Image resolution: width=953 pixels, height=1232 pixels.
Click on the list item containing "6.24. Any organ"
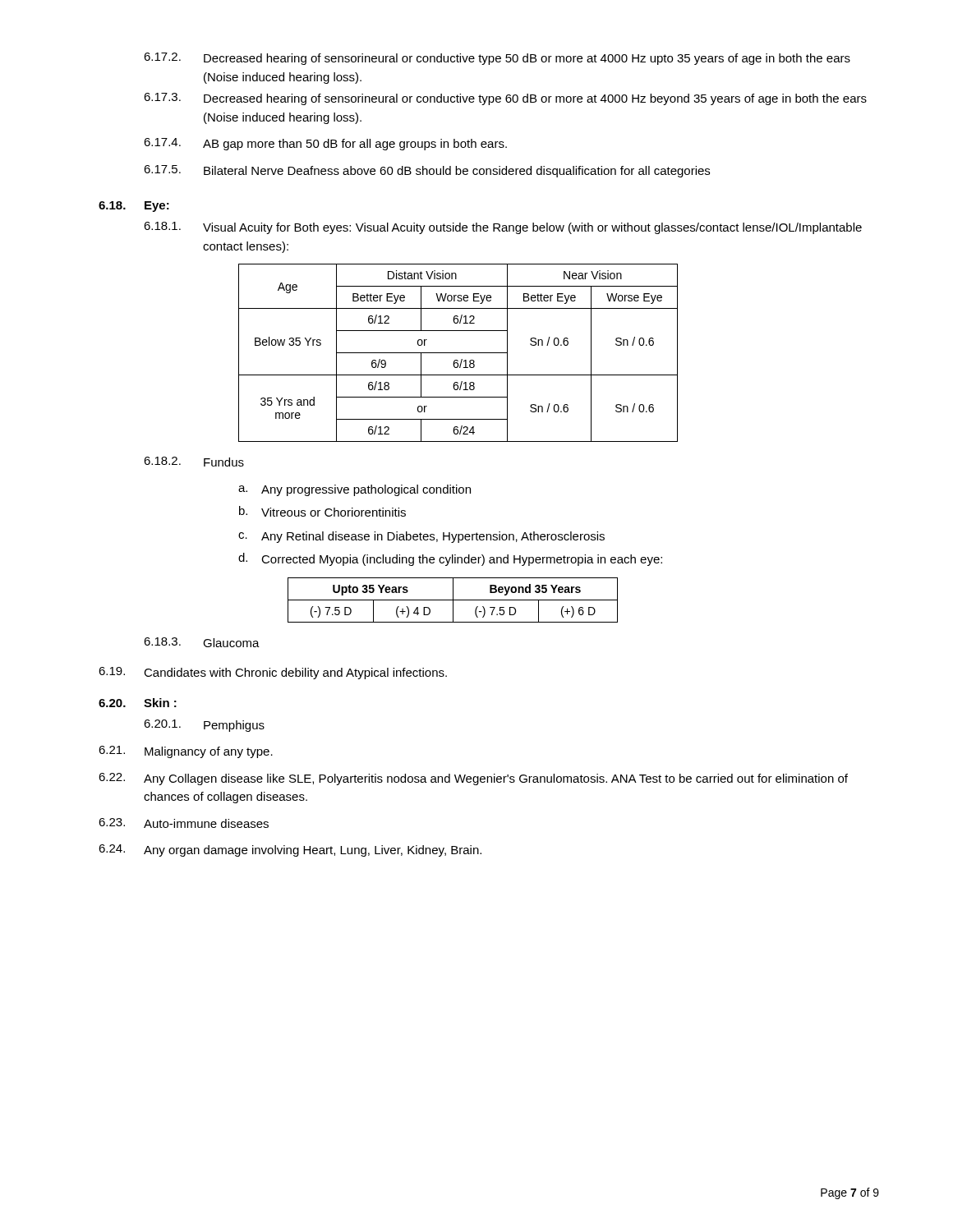point(489,850)
